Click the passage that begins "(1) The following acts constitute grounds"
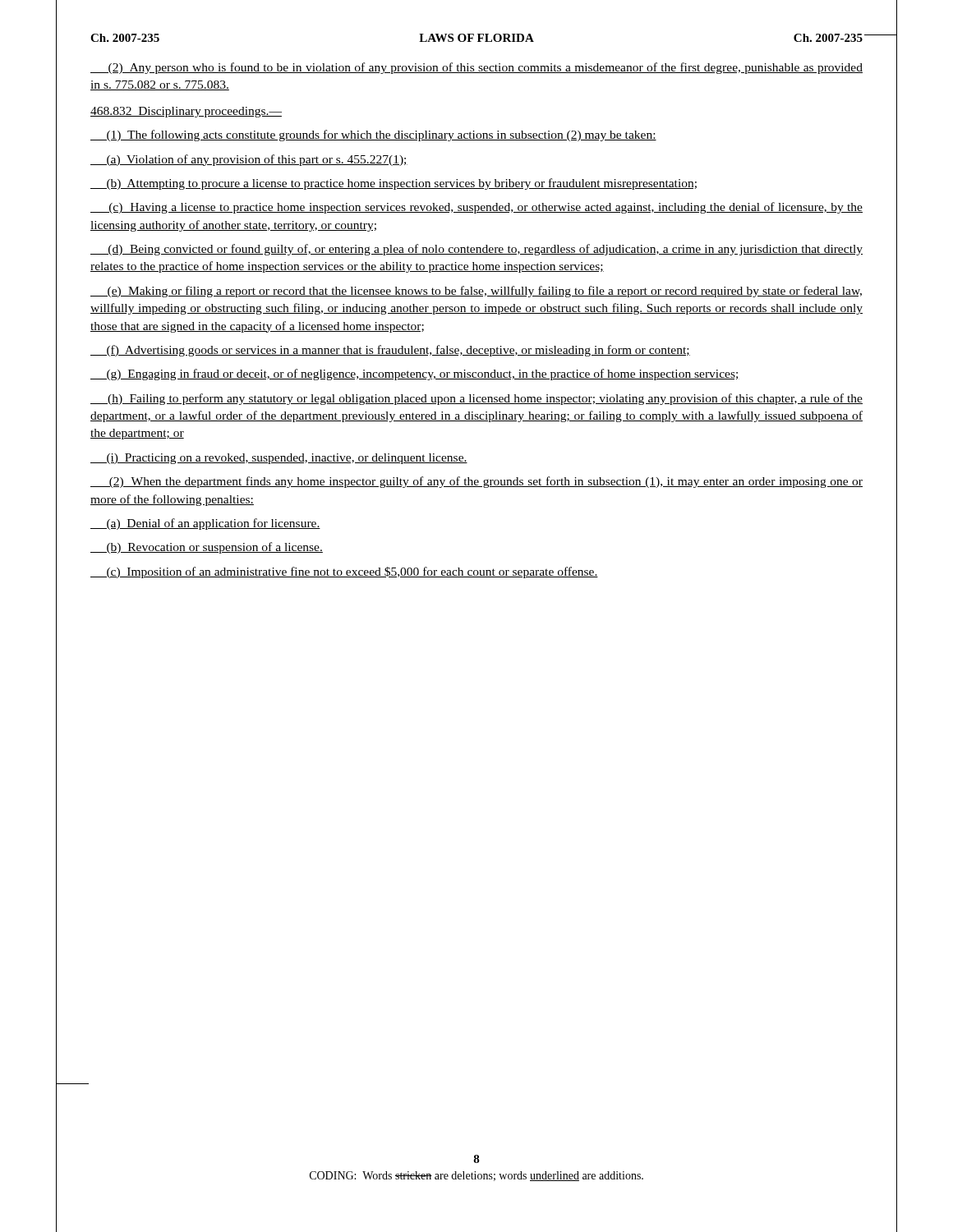Screen dimensions: 1232x953 (x=373, y=134)
